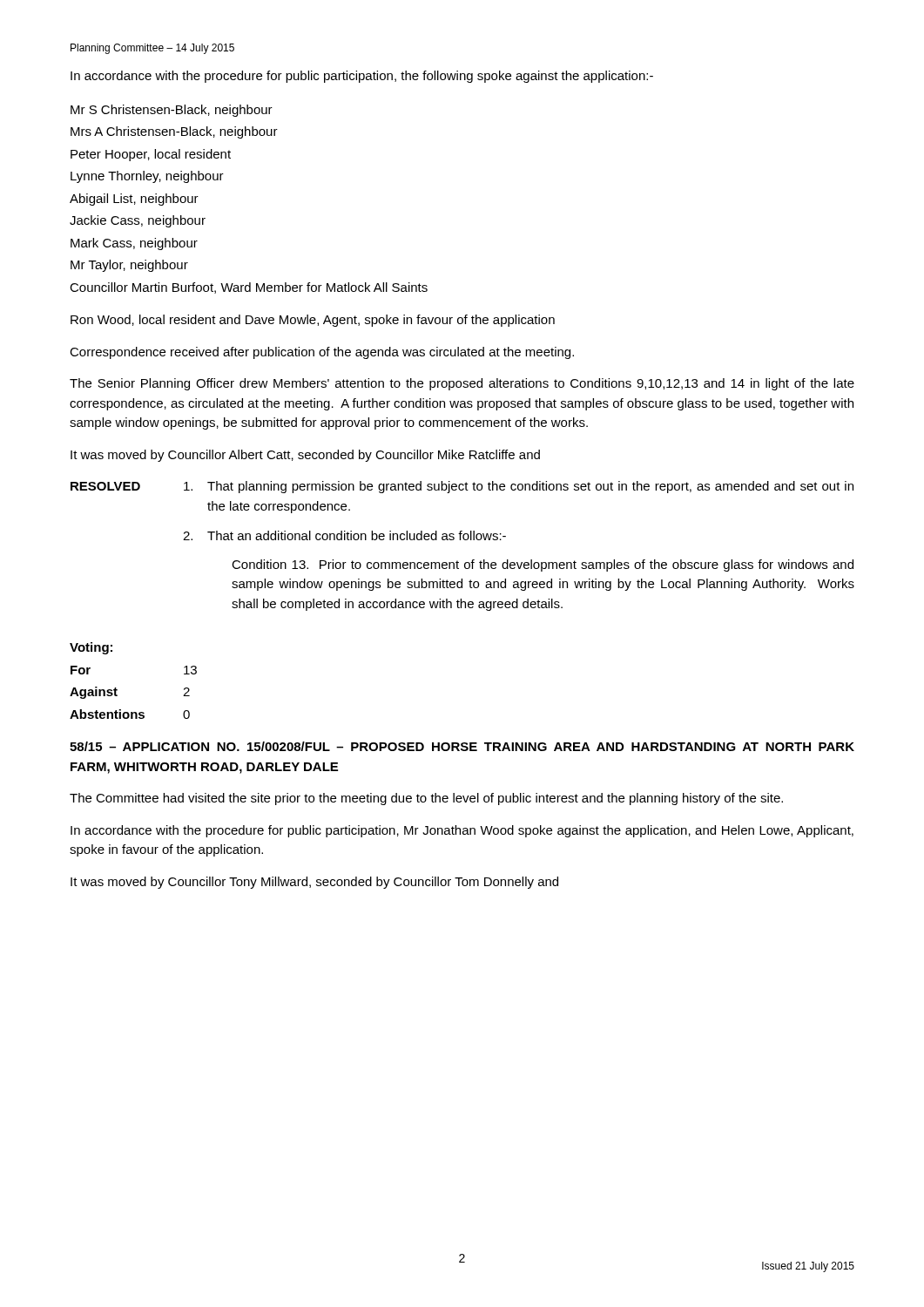Select the passage starting "Jackie Cass, neighbour"
The width and height of the screenshot is (924, 1307).
pyautogui.click(x=138, y=220)
